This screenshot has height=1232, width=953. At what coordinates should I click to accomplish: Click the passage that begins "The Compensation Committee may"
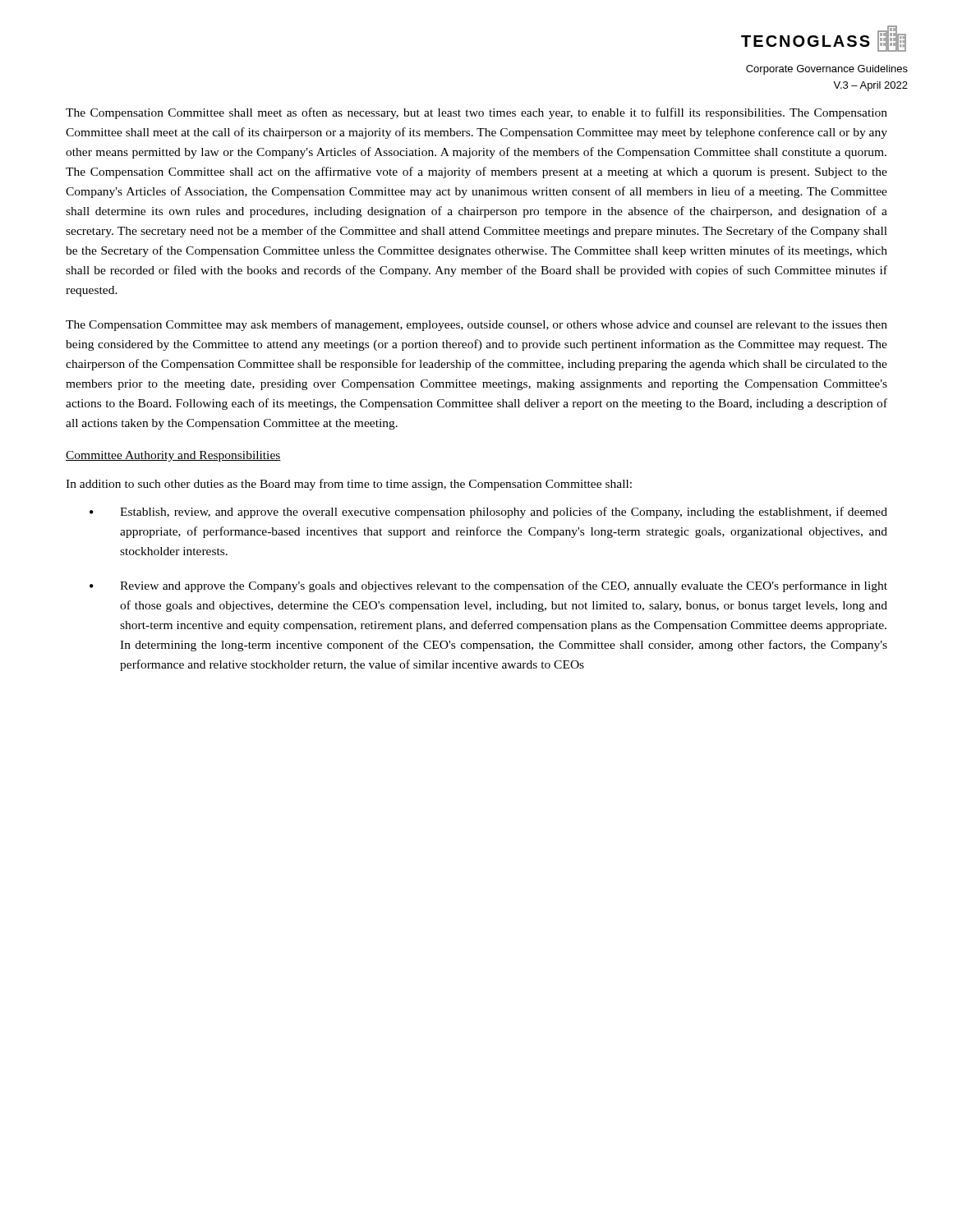pyautogui.click(x=476, y=373)
